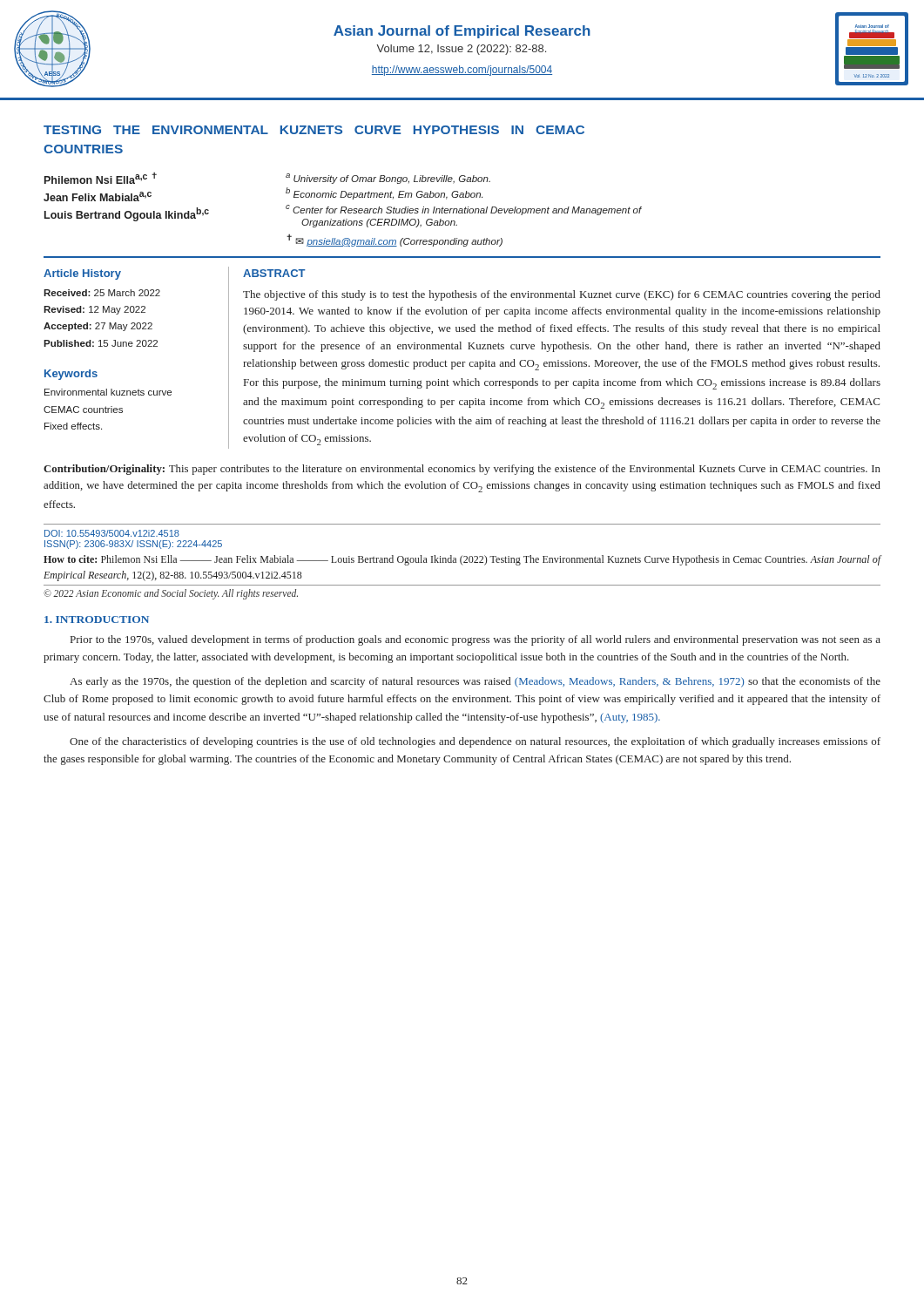924x1307 pixels.
Task: Find the text block that reads "© 2022 Asian Economic and Social"
Action: [171, 593]
